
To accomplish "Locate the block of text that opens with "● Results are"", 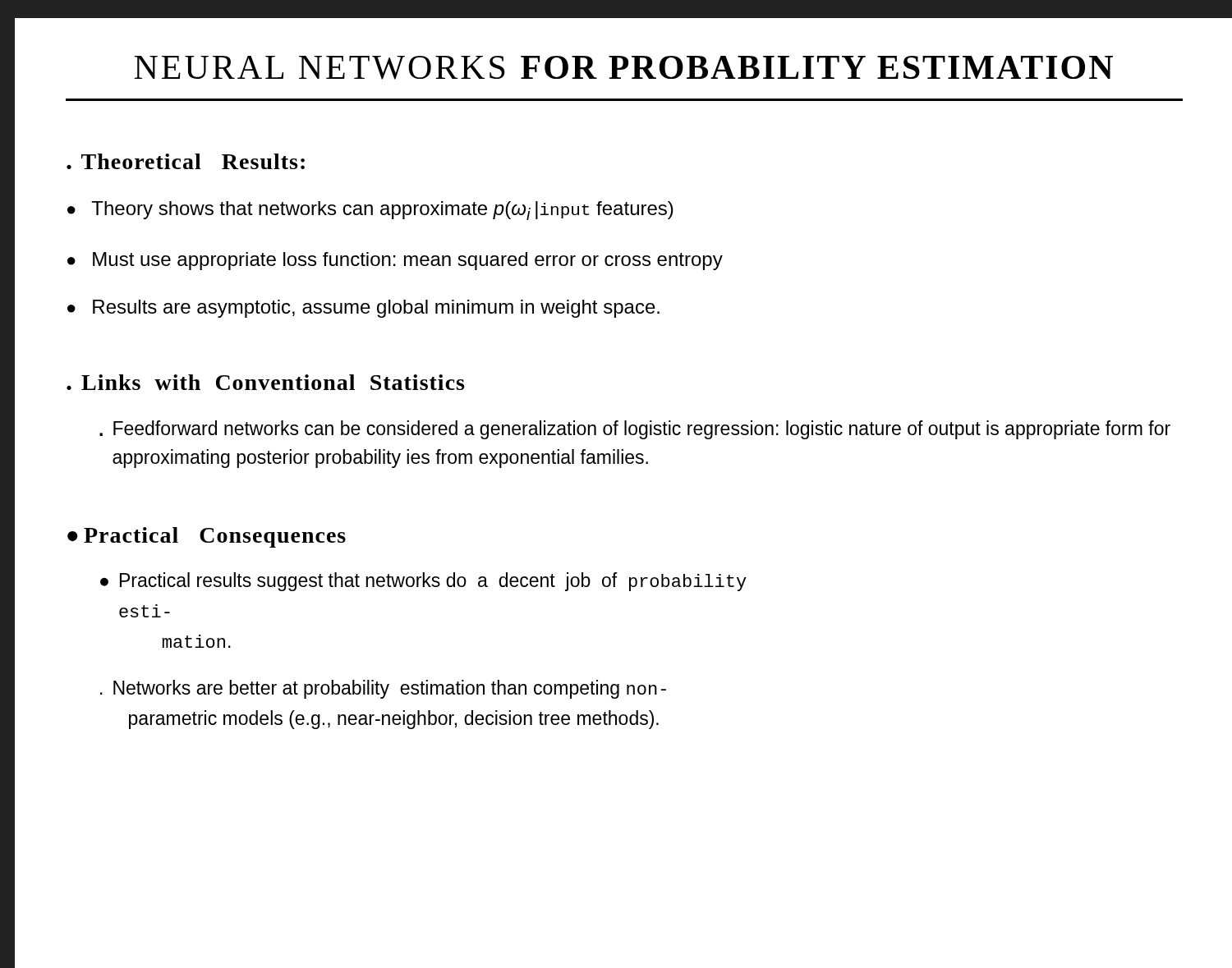I will click(363, 307).
